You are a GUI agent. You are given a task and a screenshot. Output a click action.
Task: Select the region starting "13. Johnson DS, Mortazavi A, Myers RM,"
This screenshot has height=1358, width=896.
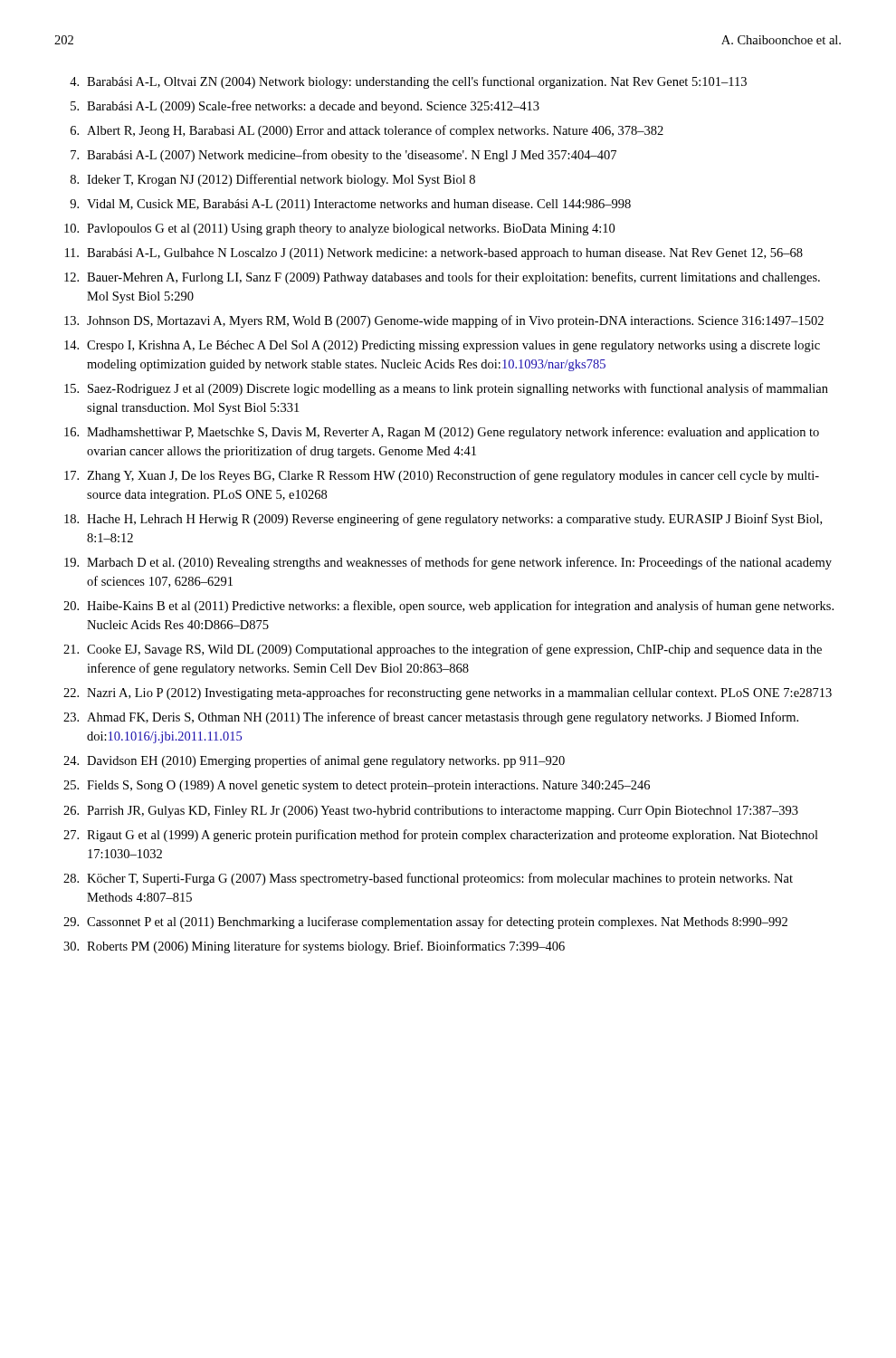(448, 321)
